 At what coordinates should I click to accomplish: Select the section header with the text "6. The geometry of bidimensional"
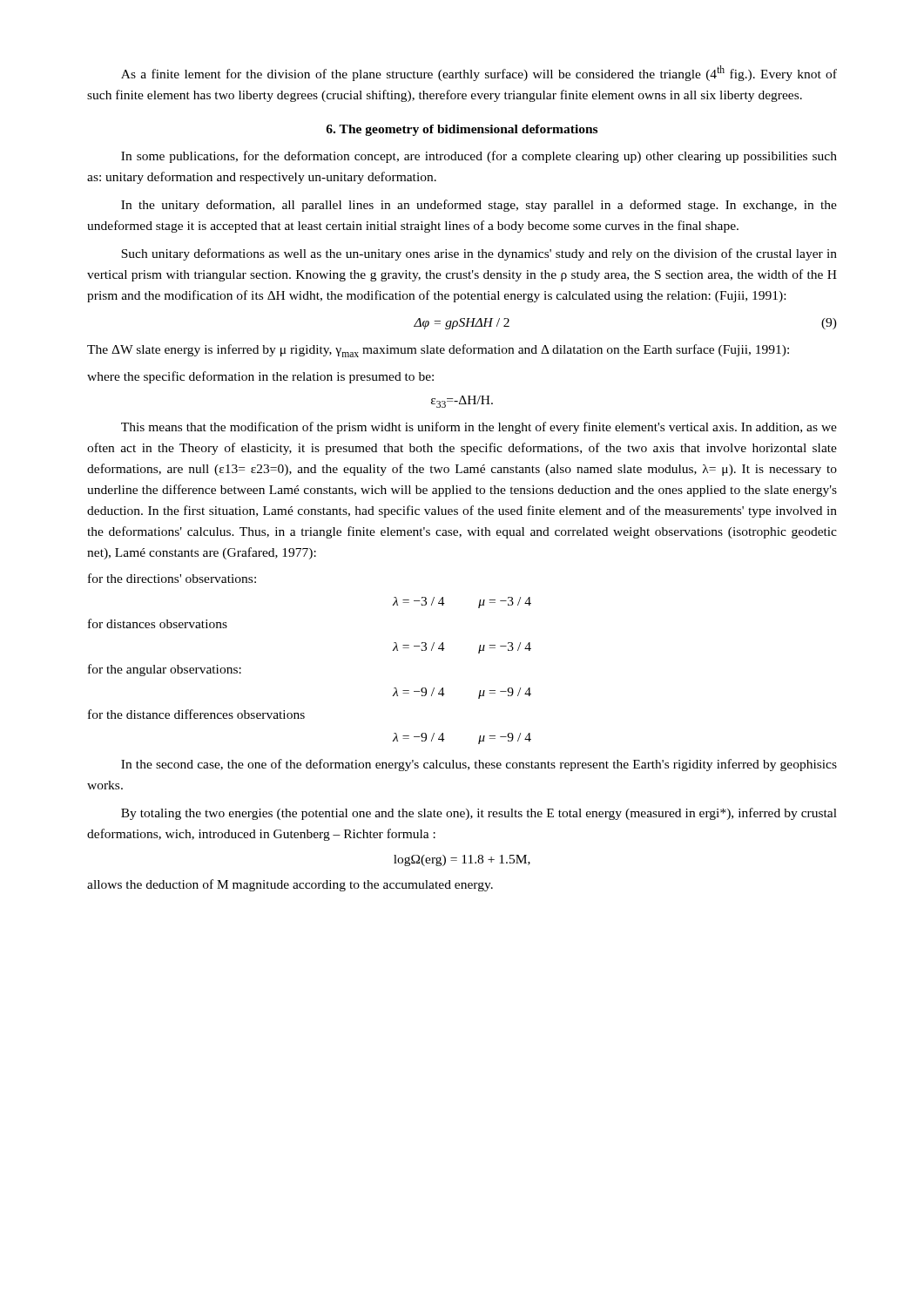pyautogui.click(x=462, y=129)
